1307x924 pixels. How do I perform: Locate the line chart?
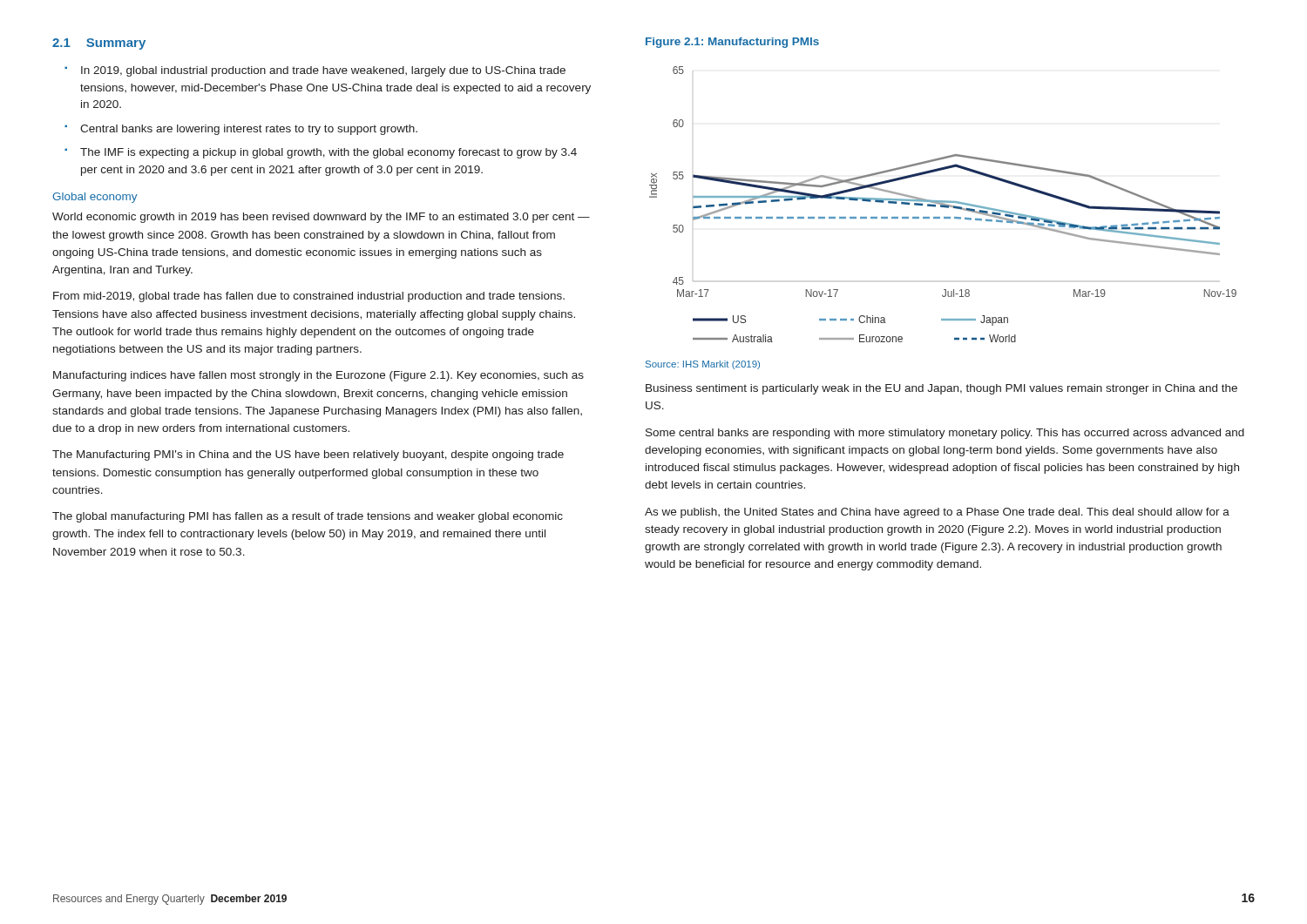pos(950,204)
